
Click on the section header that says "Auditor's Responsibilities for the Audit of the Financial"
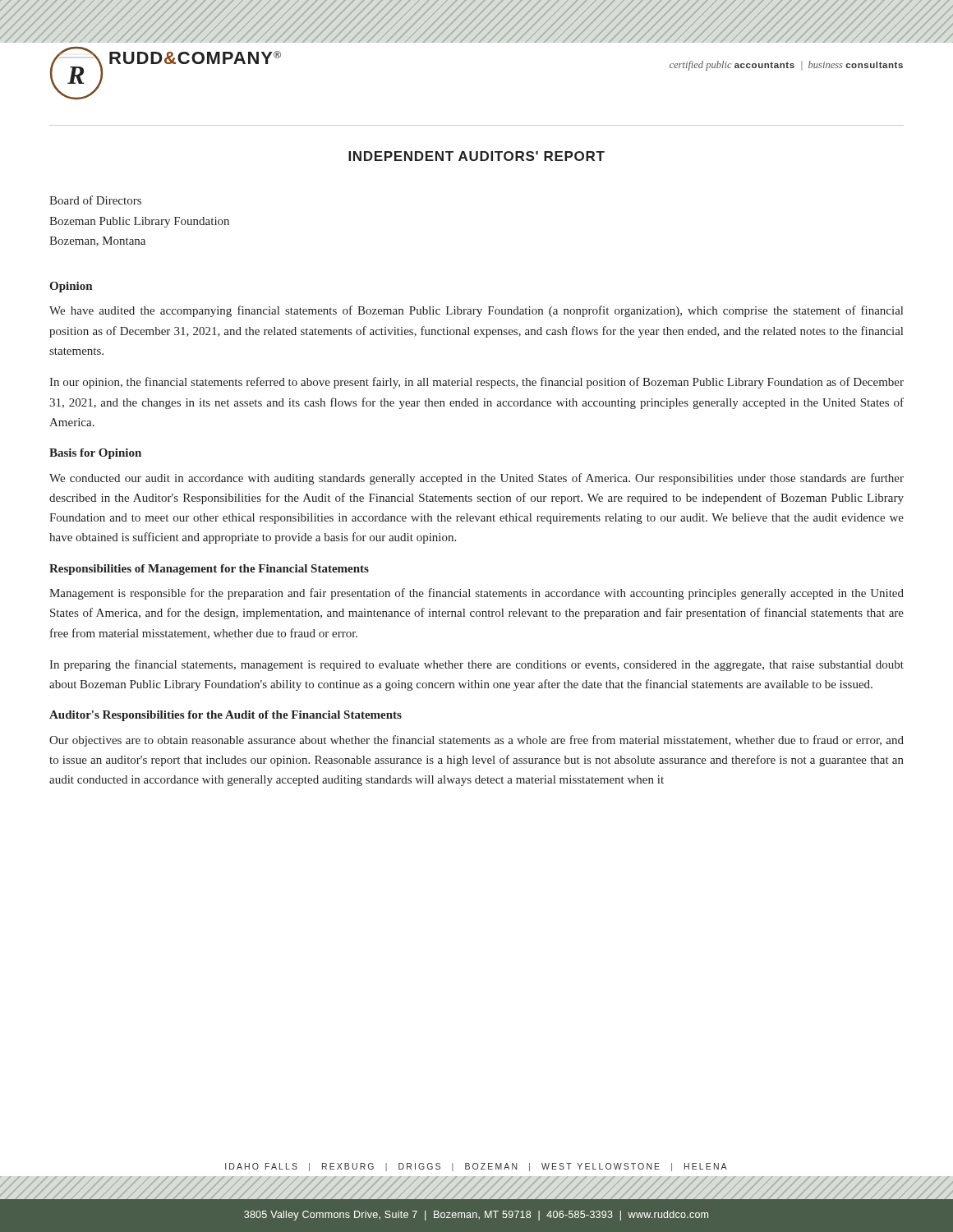tap(225, 715)
